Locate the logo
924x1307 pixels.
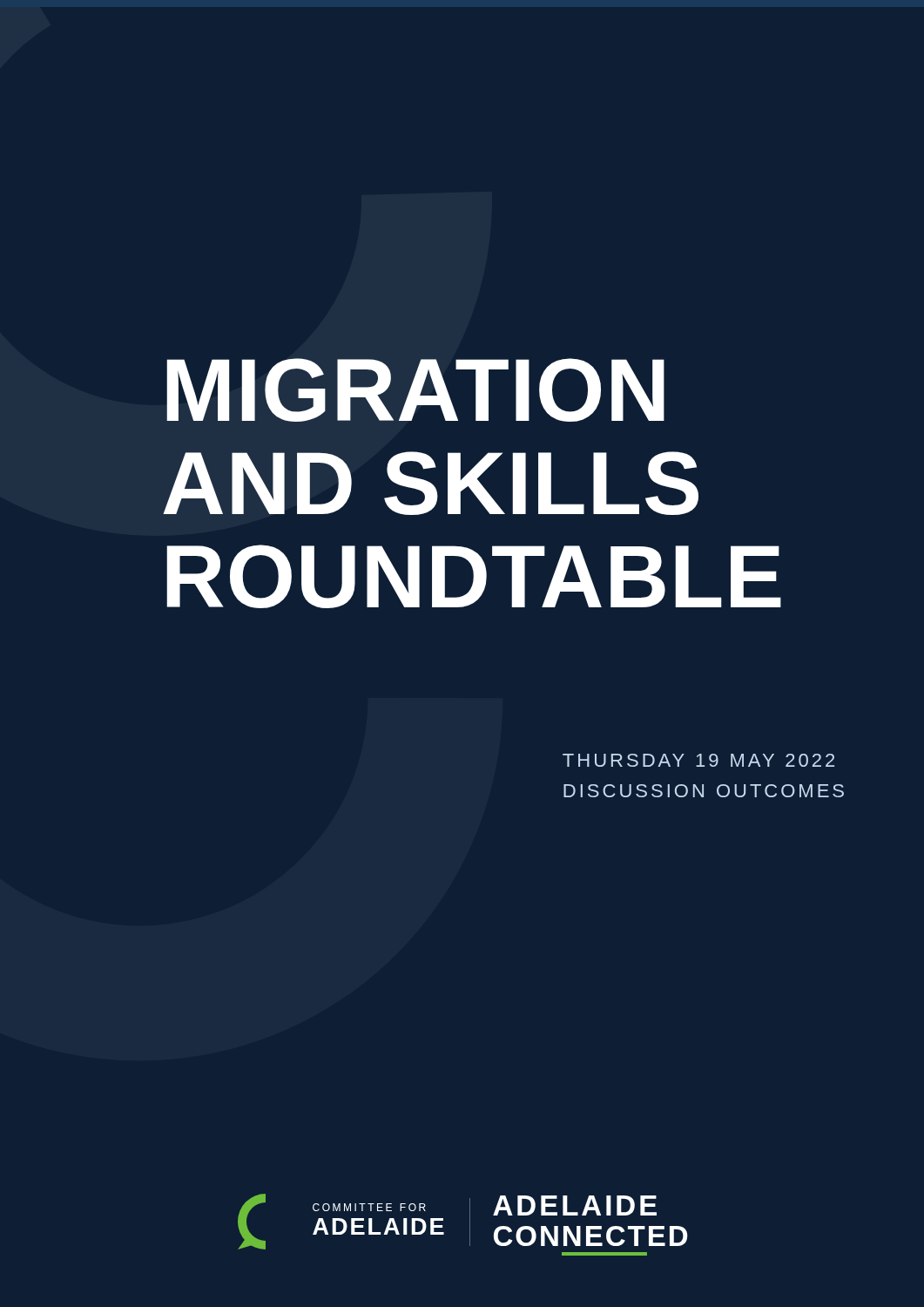click(x=462, y=1222)
